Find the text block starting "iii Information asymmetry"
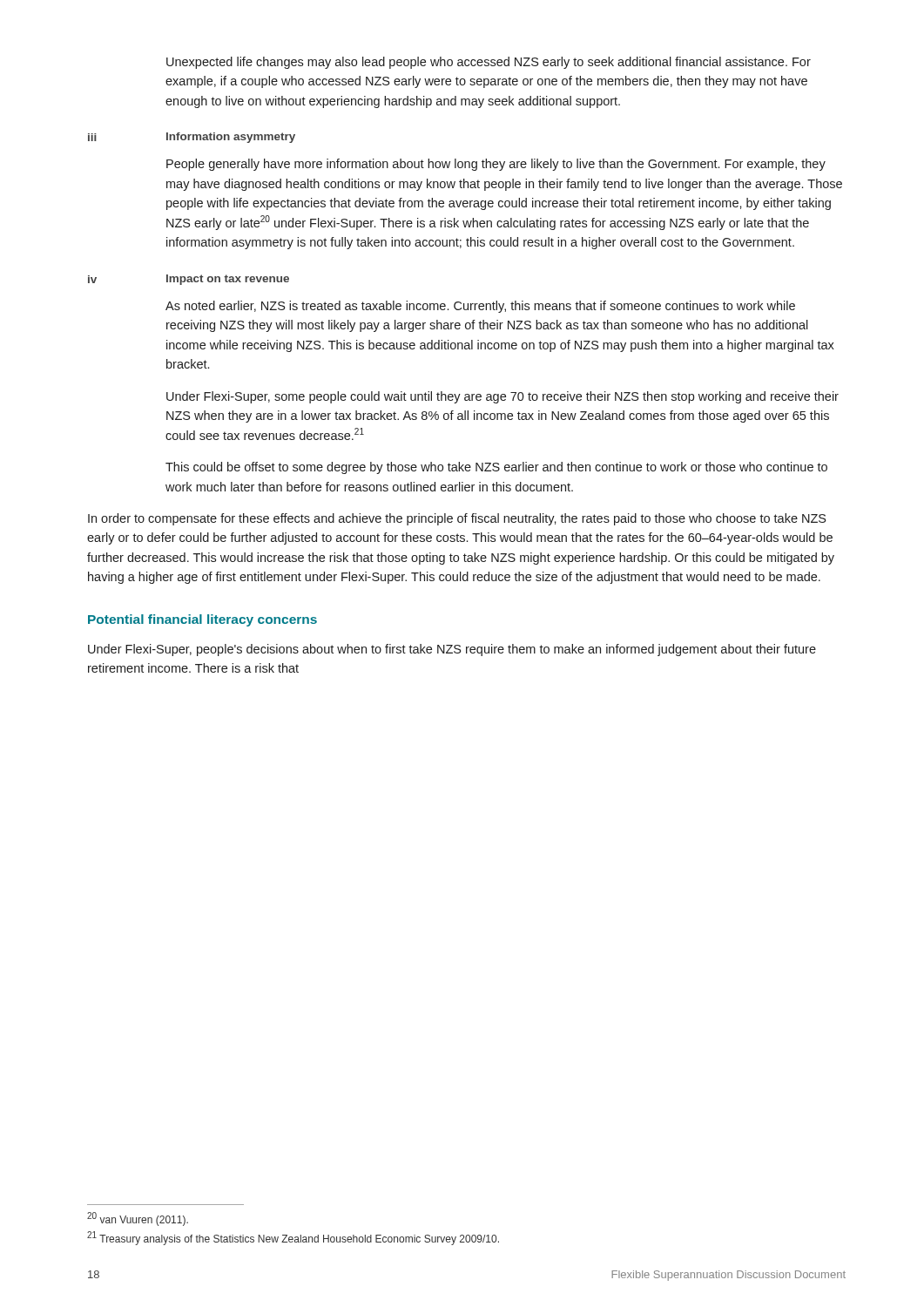924x1307 pixels. tap(191, 137)
